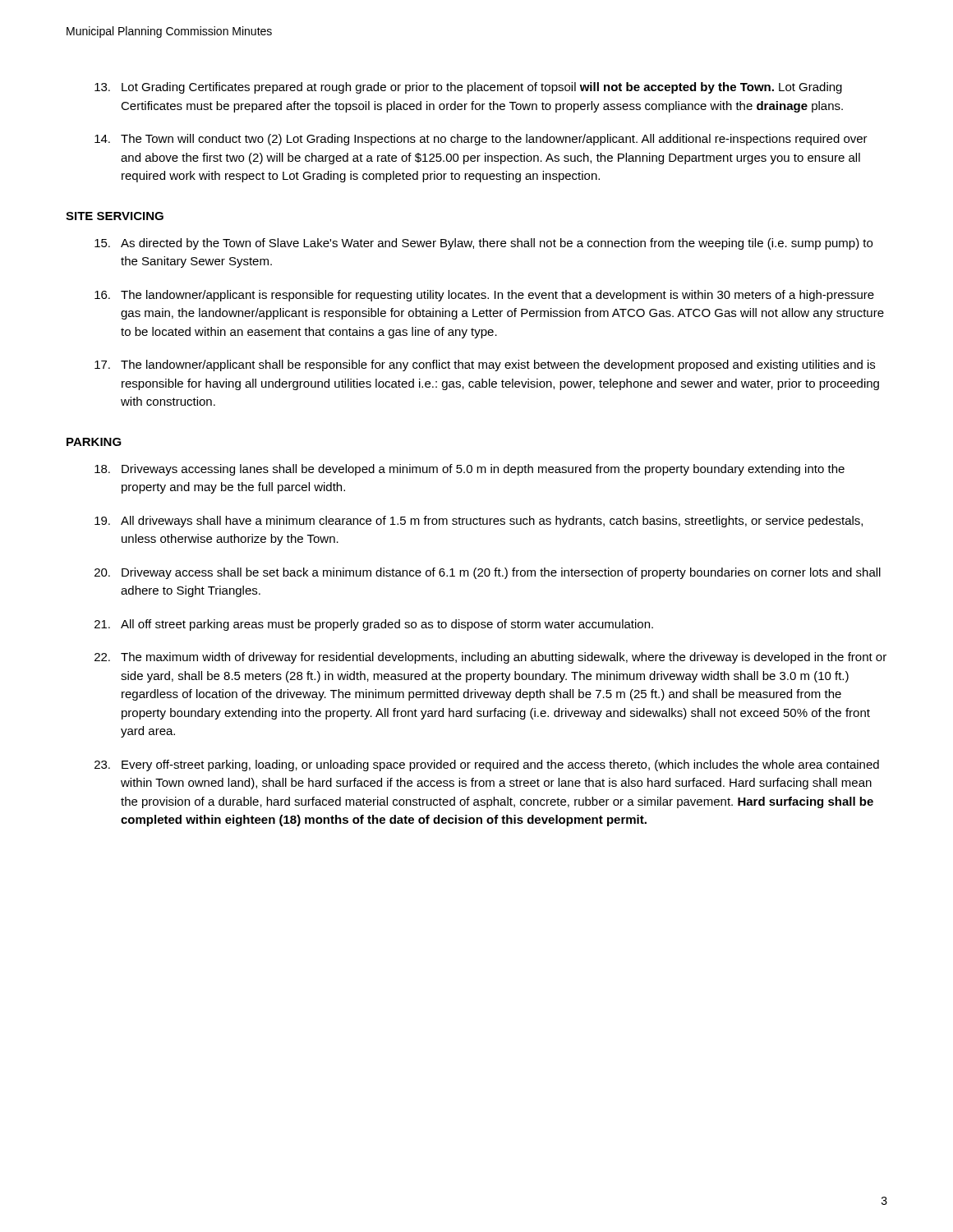The height and width of the screenshot is (1232, 953).
Task: Select the passage starting "19. All driveways"
Action: [476, 530]
